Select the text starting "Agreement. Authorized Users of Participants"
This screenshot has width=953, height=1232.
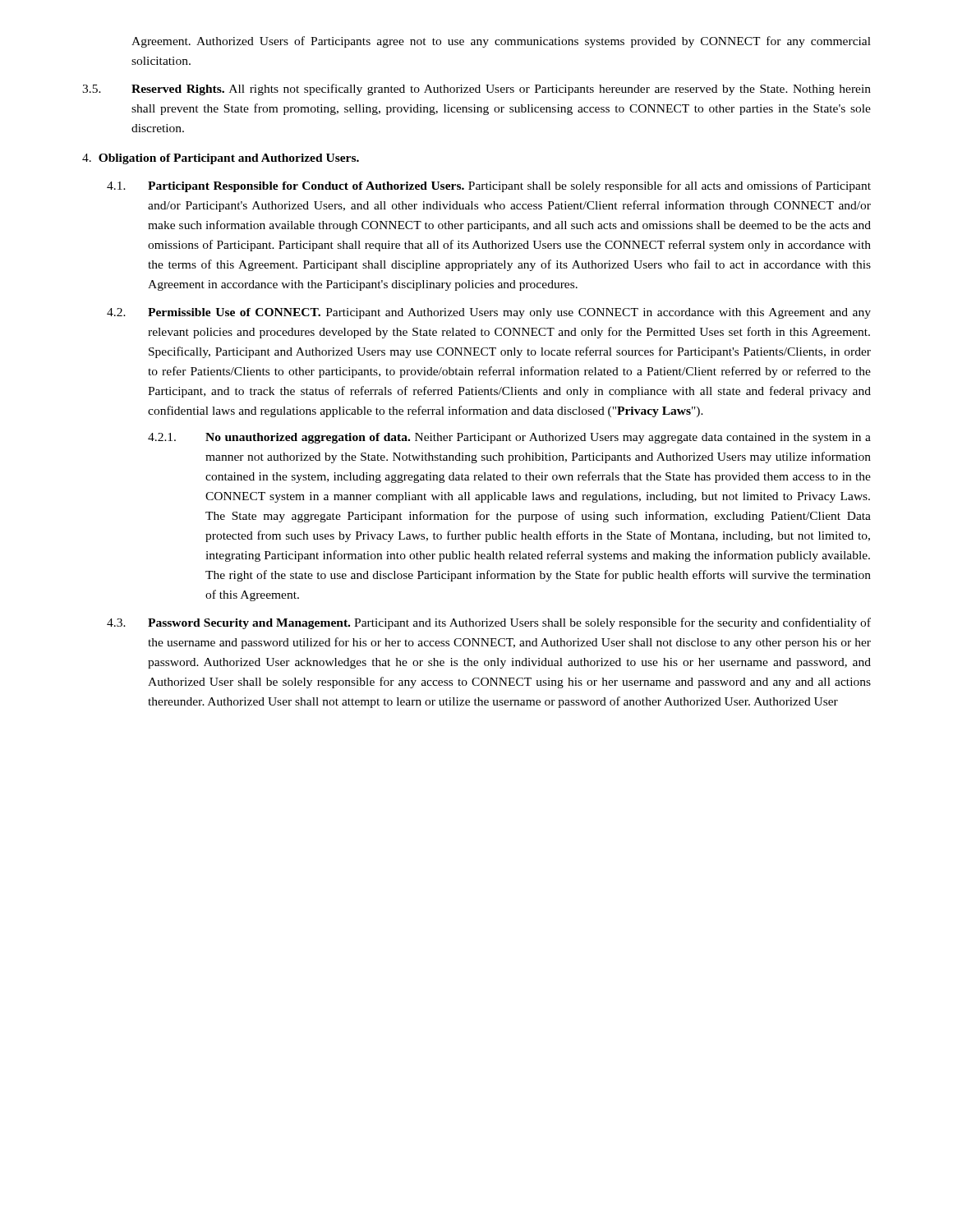[501, 51]
